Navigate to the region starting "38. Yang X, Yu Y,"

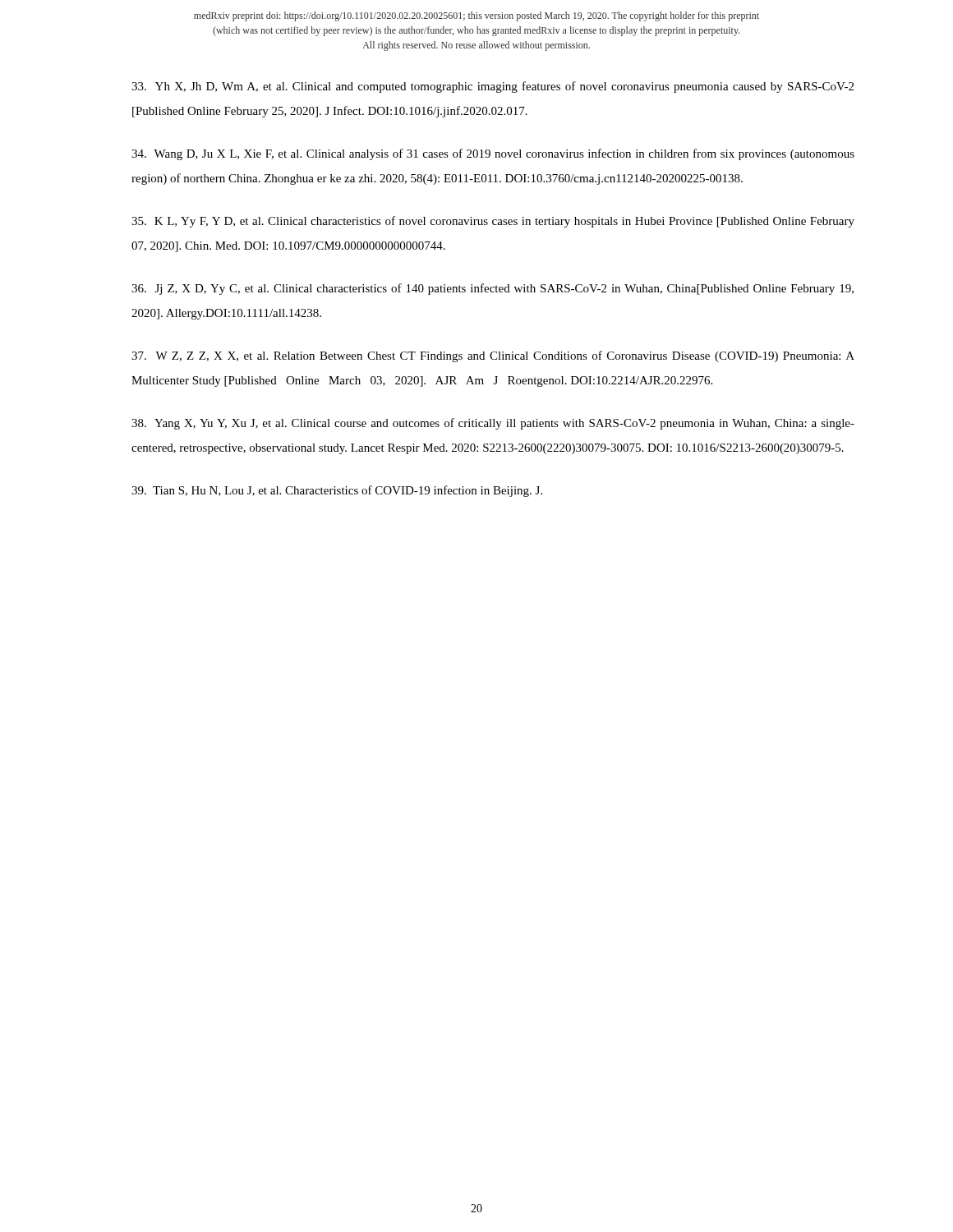tap(493, 435)
